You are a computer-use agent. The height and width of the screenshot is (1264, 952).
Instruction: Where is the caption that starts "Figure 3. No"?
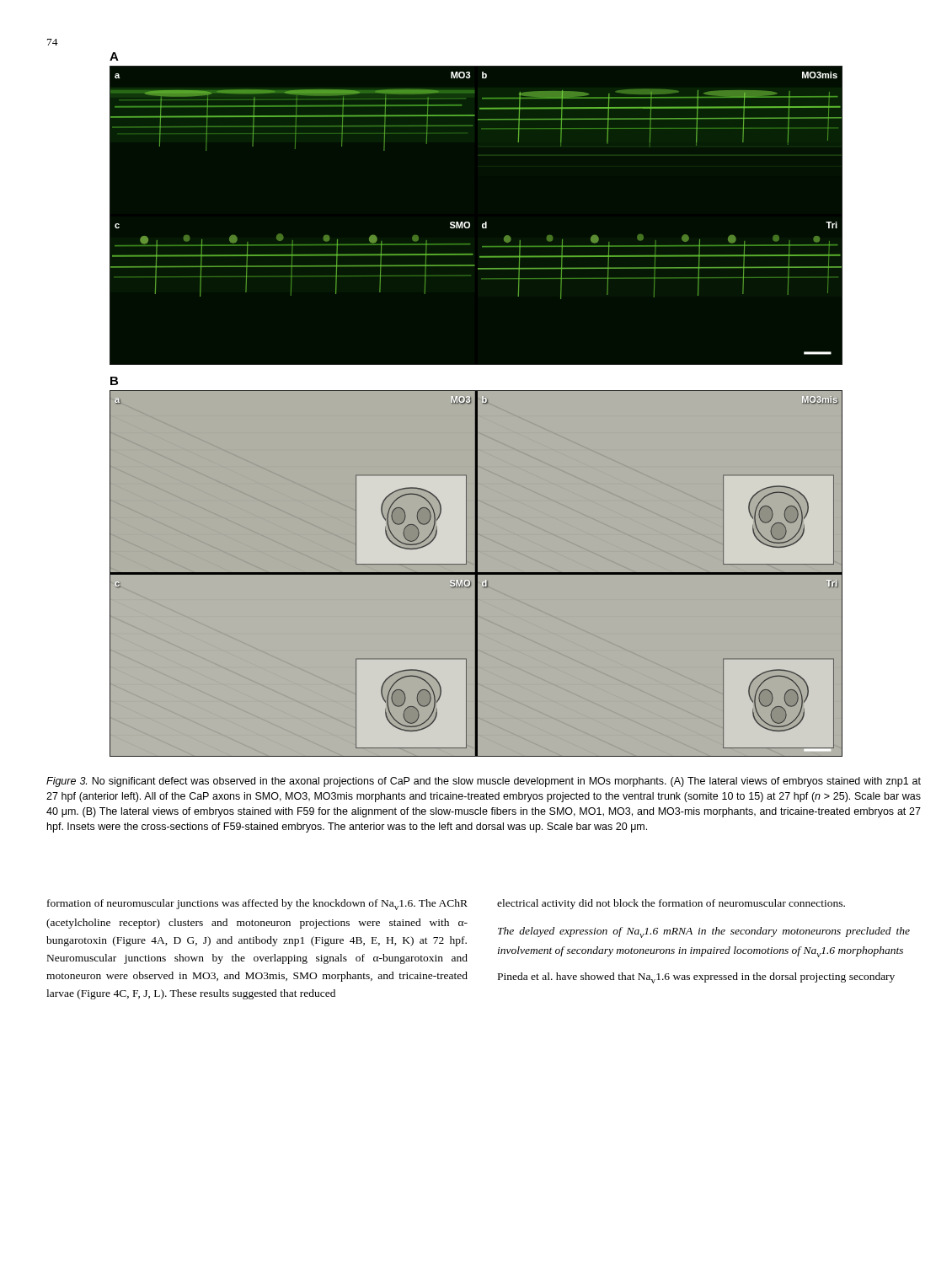click(x=484, y=804)
